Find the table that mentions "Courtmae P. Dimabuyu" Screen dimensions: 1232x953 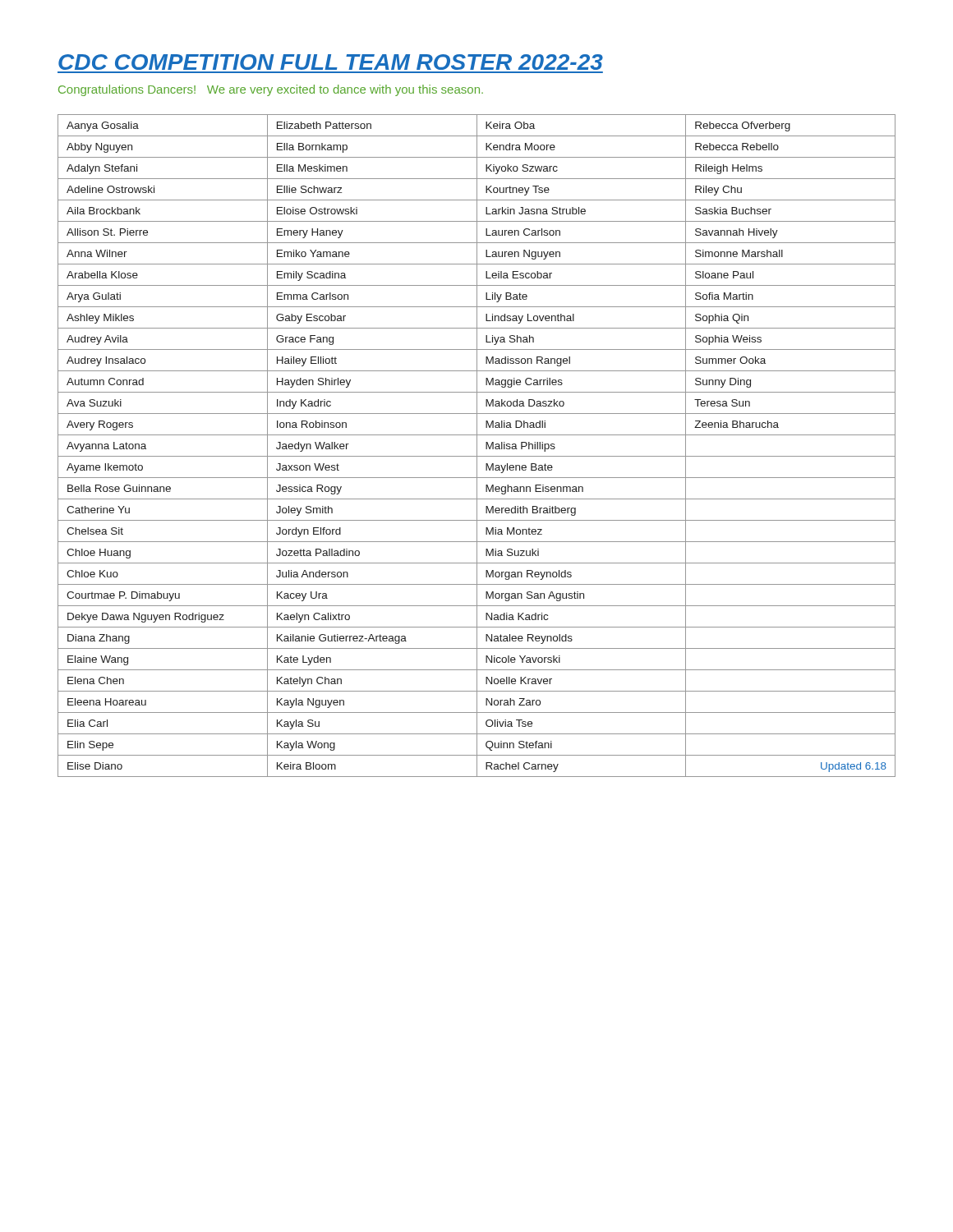click(x=476, y=446)
